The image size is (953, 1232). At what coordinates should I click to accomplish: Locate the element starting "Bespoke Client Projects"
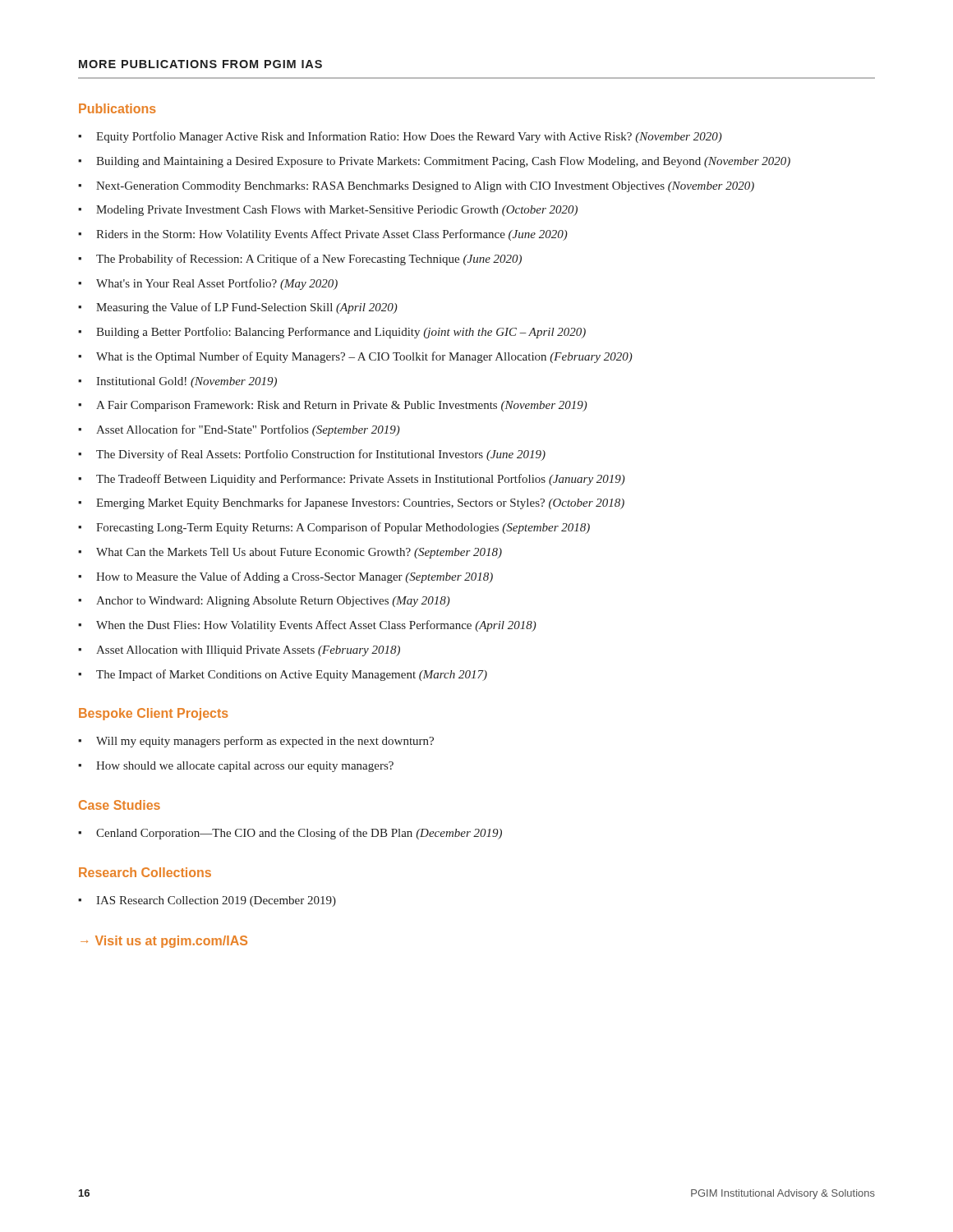click(x=153, y=714)
